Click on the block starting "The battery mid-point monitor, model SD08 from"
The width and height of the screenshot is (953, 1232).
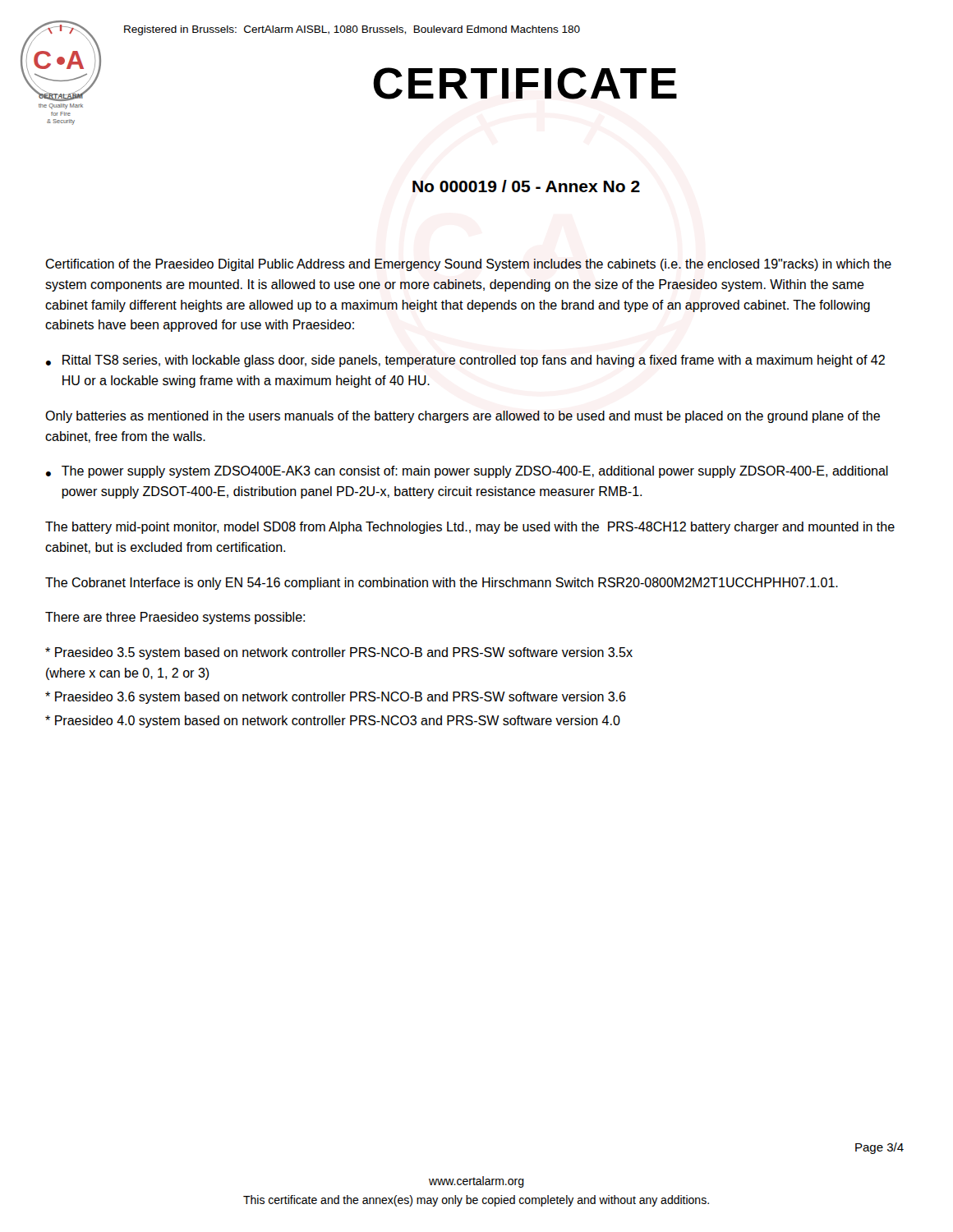[x=476, y=538]
